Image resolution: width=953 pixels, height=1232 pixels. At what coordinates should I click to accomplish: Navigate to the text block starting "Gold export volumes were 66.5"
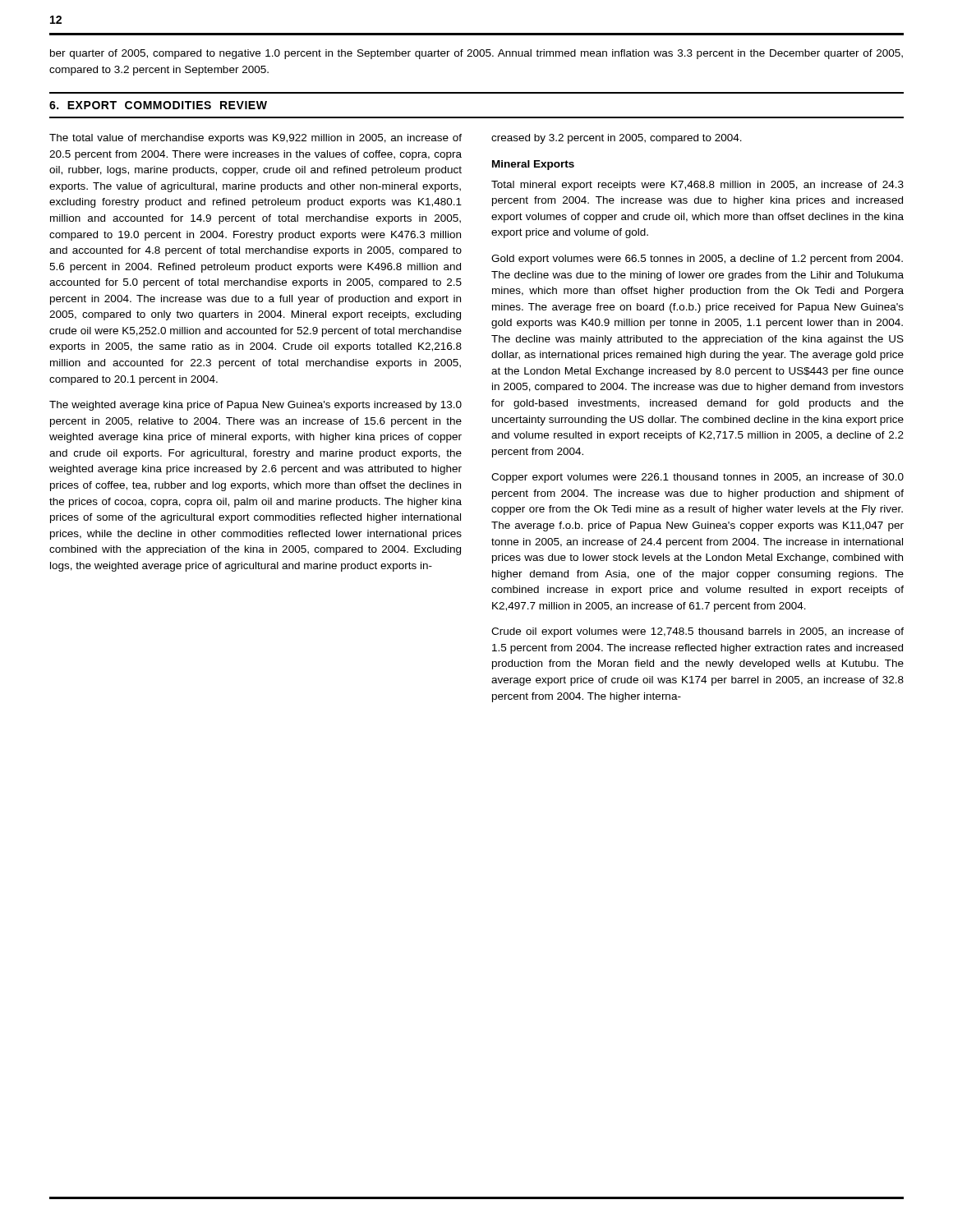[698, 355]
